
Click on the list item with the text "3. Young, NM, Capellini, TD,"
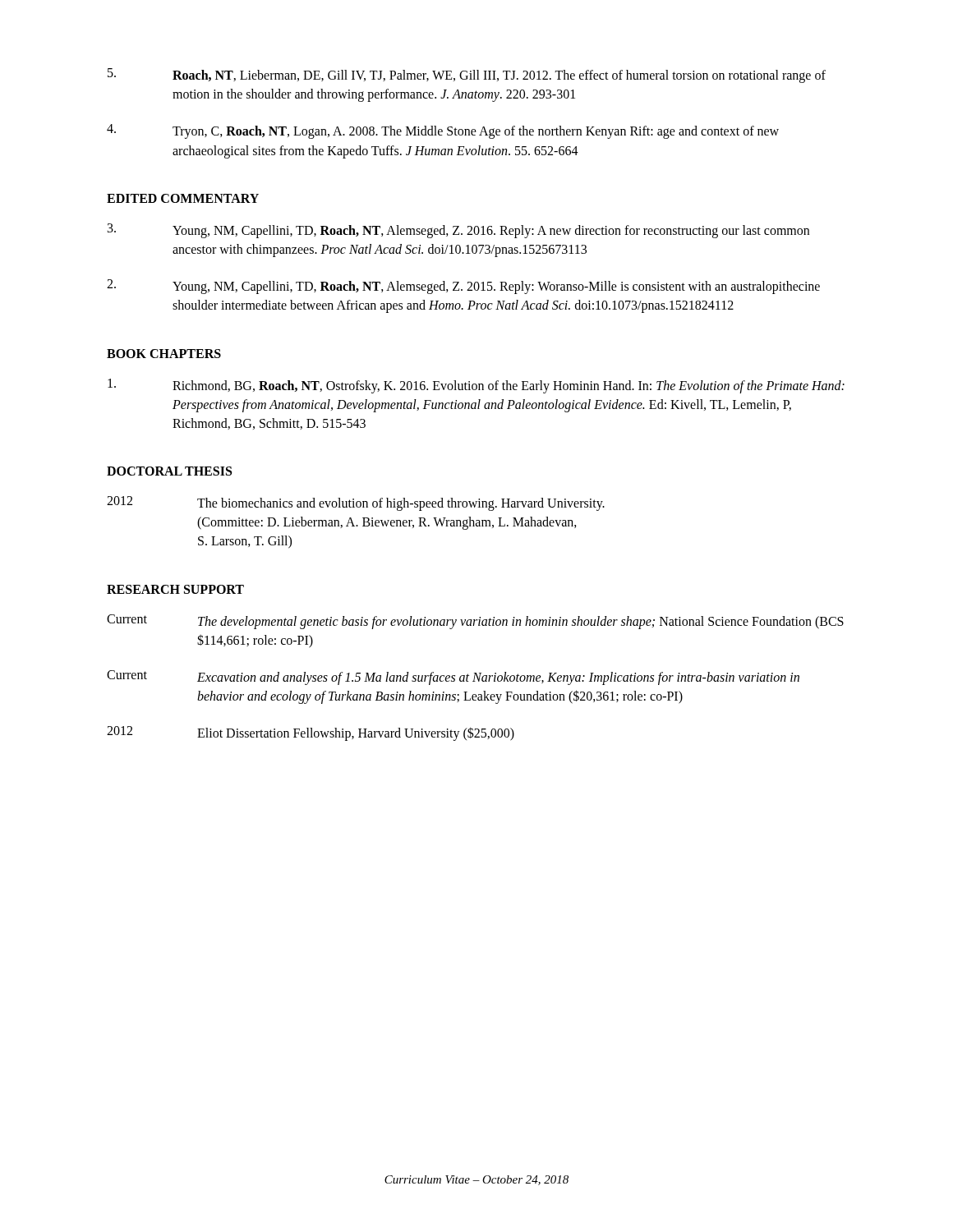[x=476, y=240]
